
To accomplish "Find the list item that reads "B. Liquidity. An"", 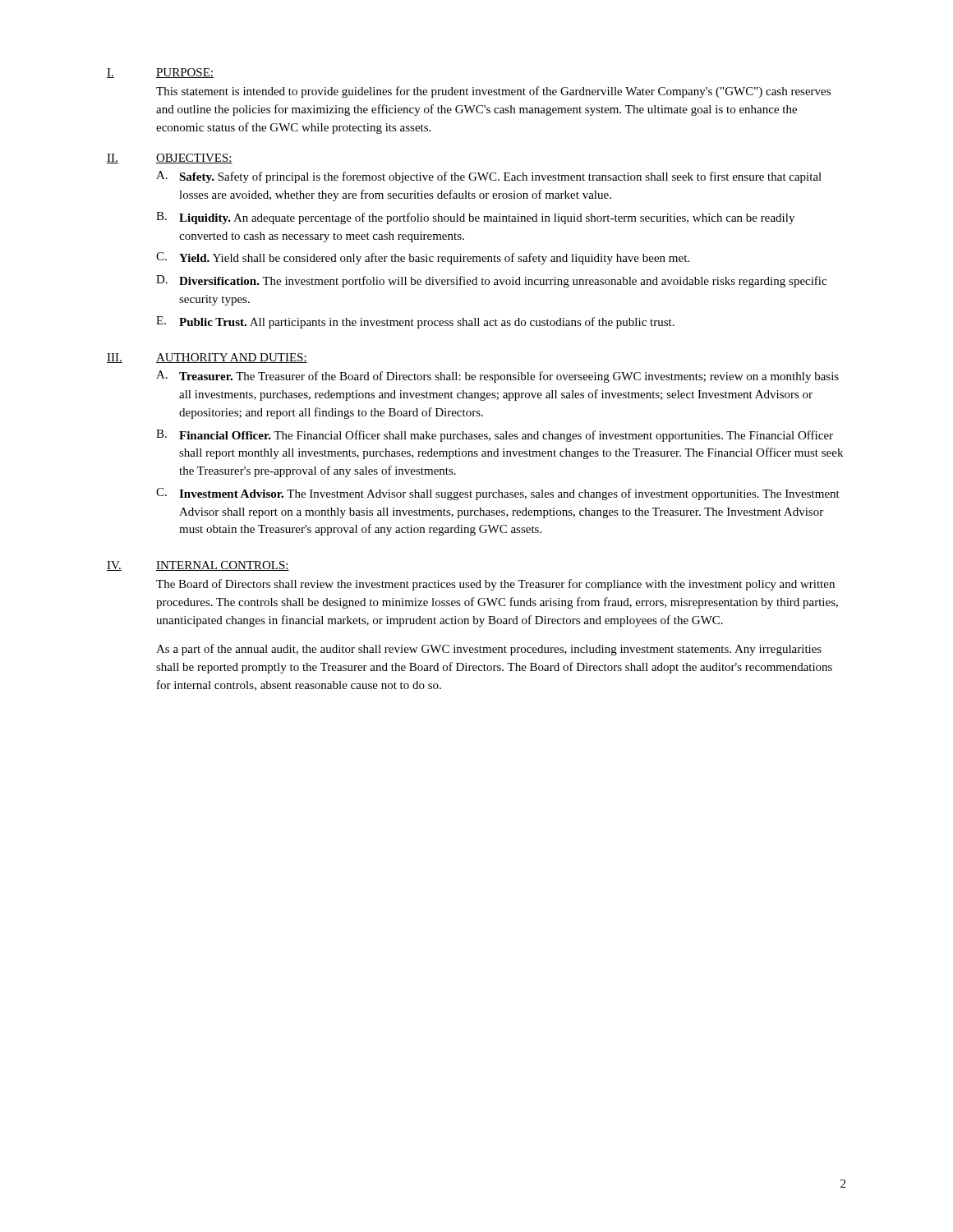I will [x=501, y=227].
